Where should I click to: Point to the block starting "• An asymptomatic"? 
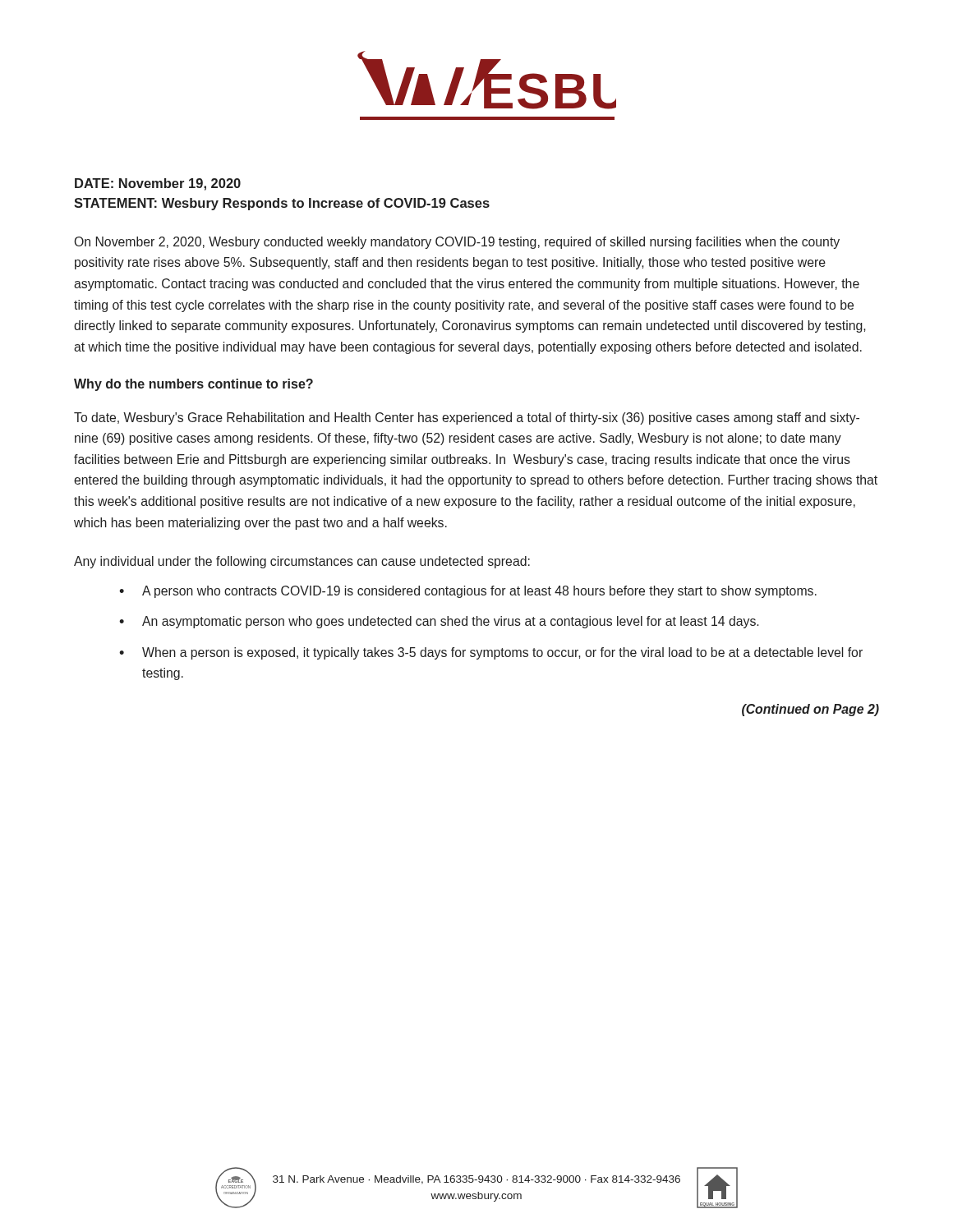(439, 622)
